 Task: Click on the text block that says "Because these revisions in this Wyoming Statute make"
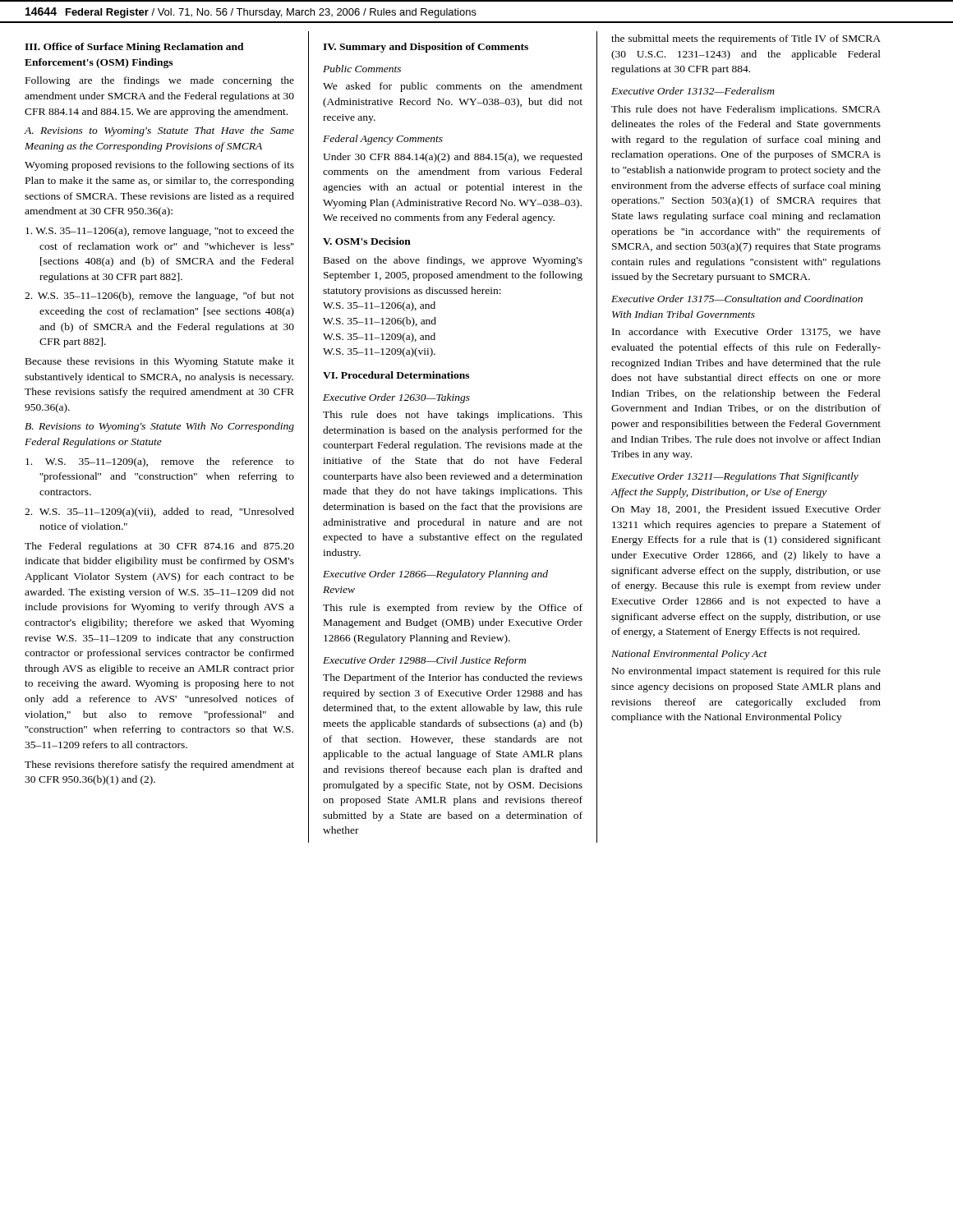[159, 384]
